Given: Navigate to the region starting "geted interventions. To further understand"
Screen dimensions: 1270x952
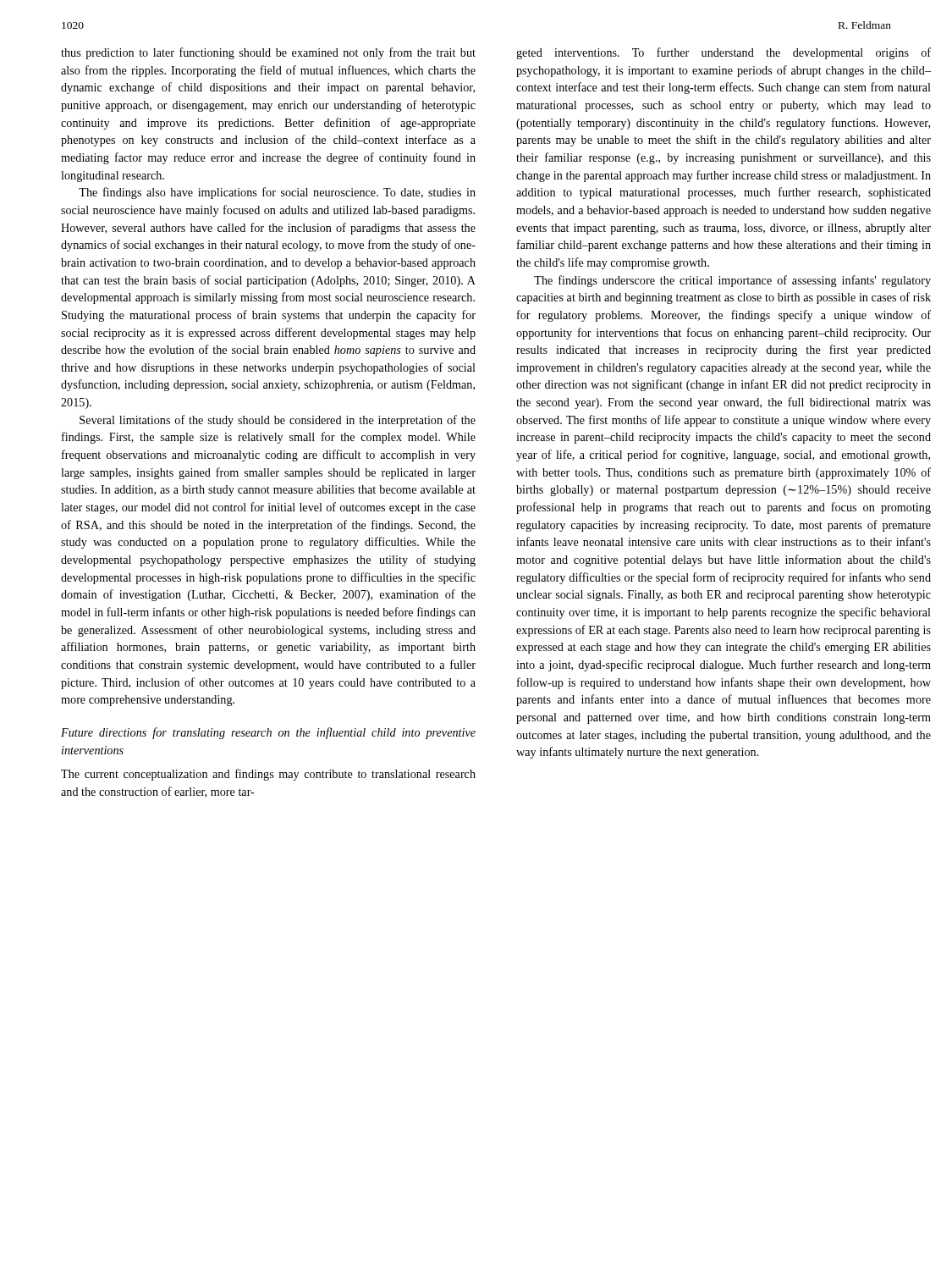Looking at the screenshot, I should [724, 158].
